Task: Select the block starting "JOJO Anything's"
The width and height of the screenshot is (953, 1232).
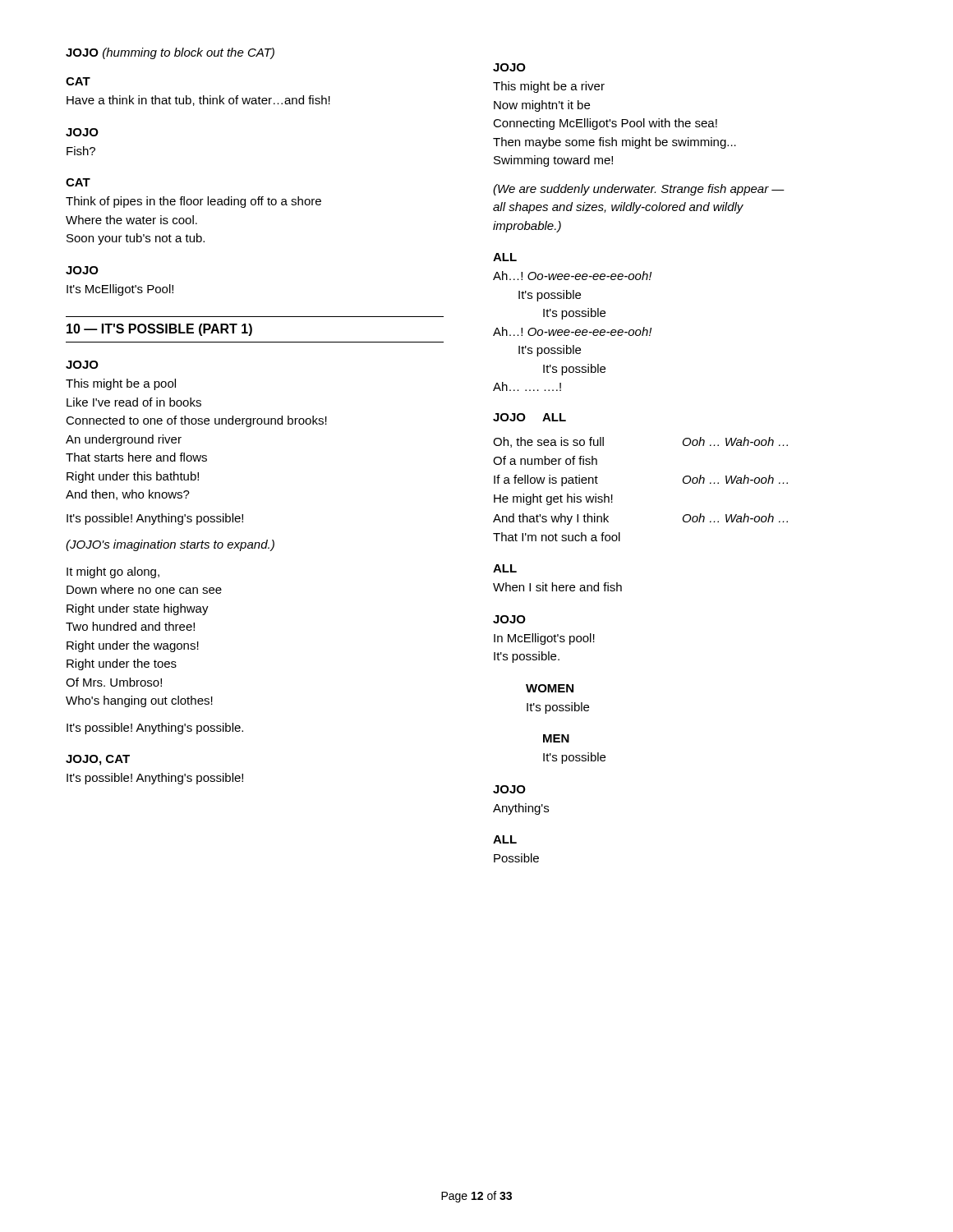Action: [x=509, y=789]
